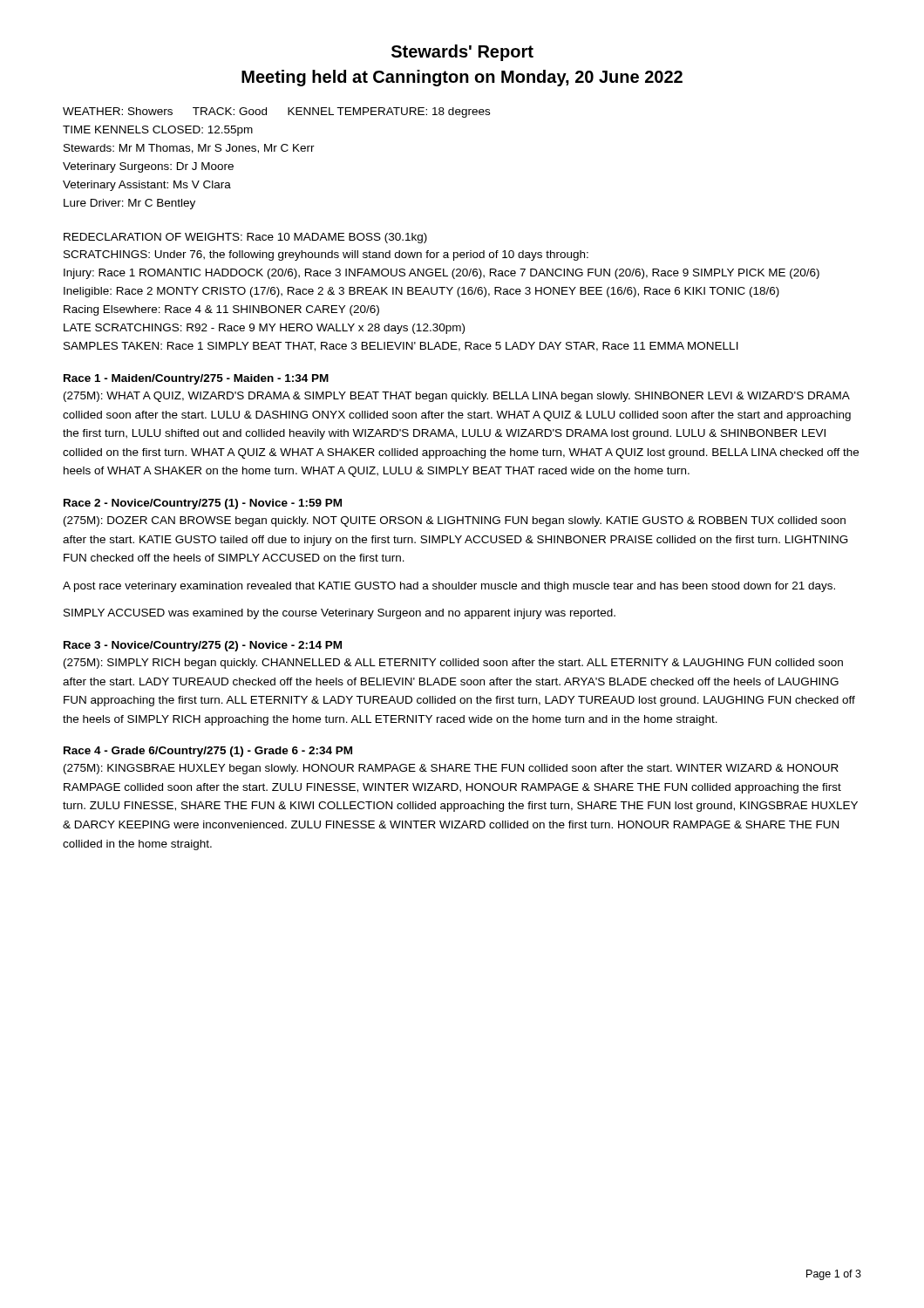Navigate to the text block starting "Race 4 - Grade 6/Country/275 (1)"

(208, 751)
